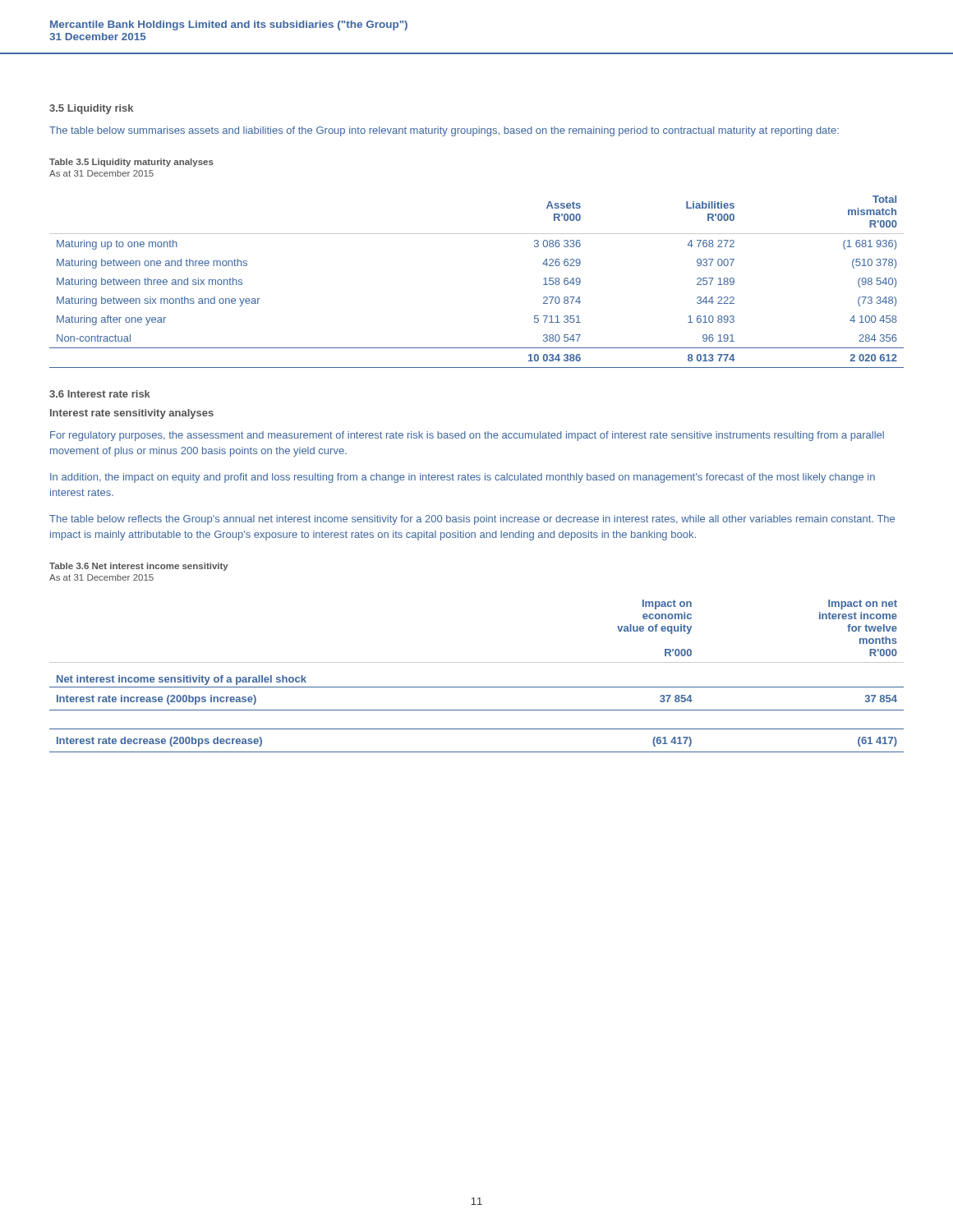Locate the text block containing "The table below summarises assets and liabilities of"
953x1232 pixels.
pos(444,130)
